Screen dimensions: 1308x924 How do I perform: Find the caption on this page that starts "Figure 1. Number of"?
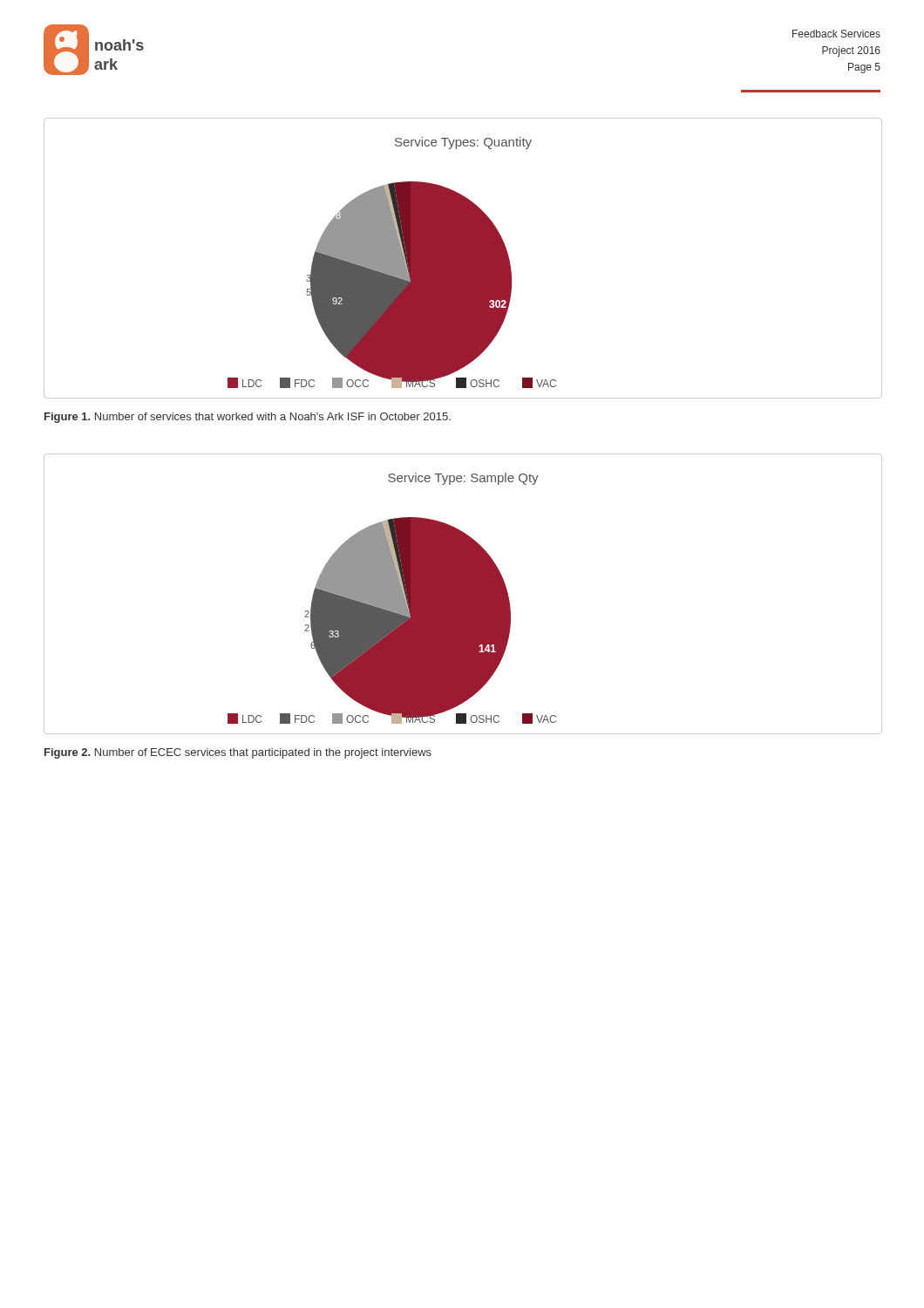[x=247, y=416]
